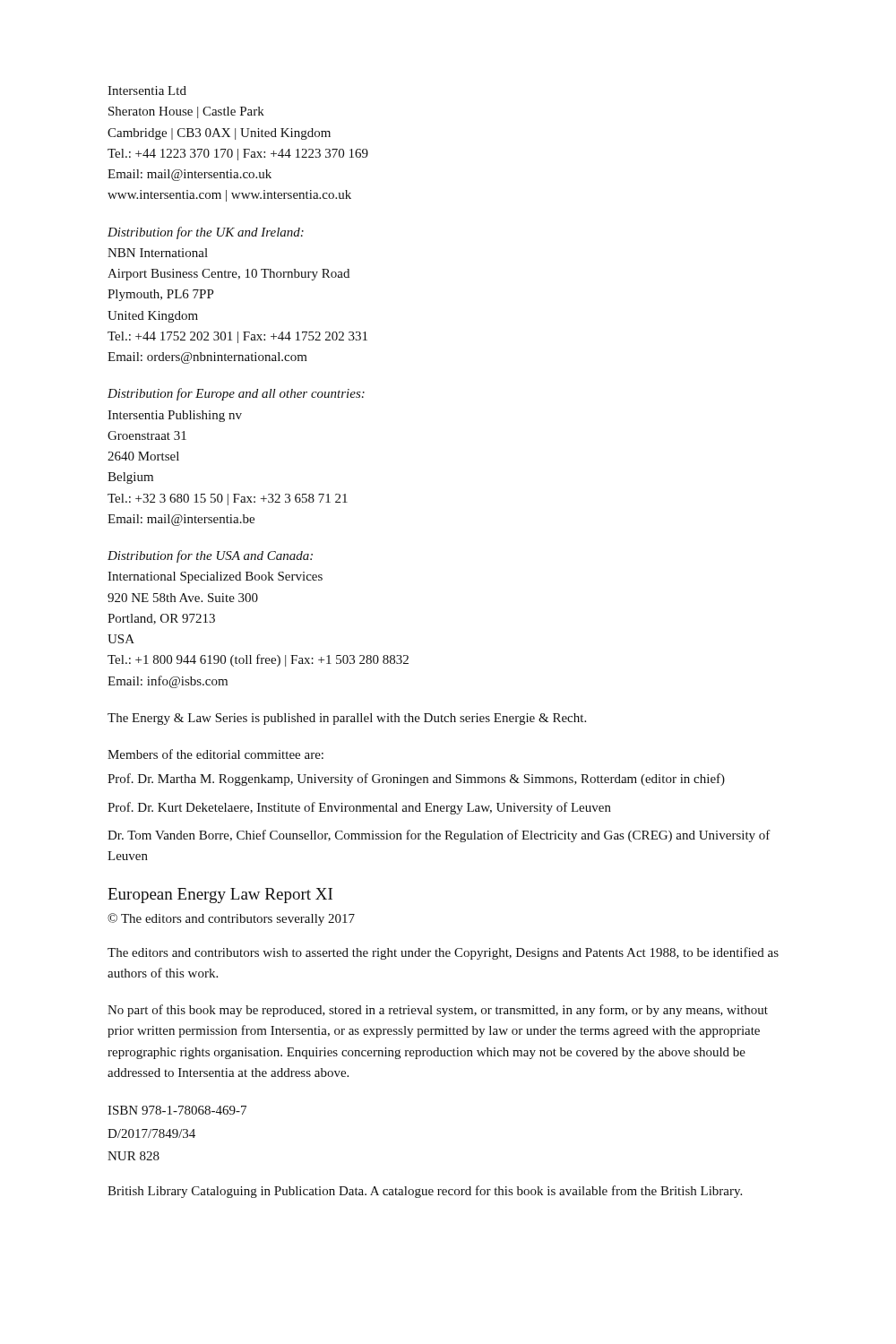The width and height of the screenshot is (896, 1344).
Task: Click the passage that begins "ISBN 978-1-78068-469-7 D/2017/7849/34"
Action: (x=177, y=1110)
